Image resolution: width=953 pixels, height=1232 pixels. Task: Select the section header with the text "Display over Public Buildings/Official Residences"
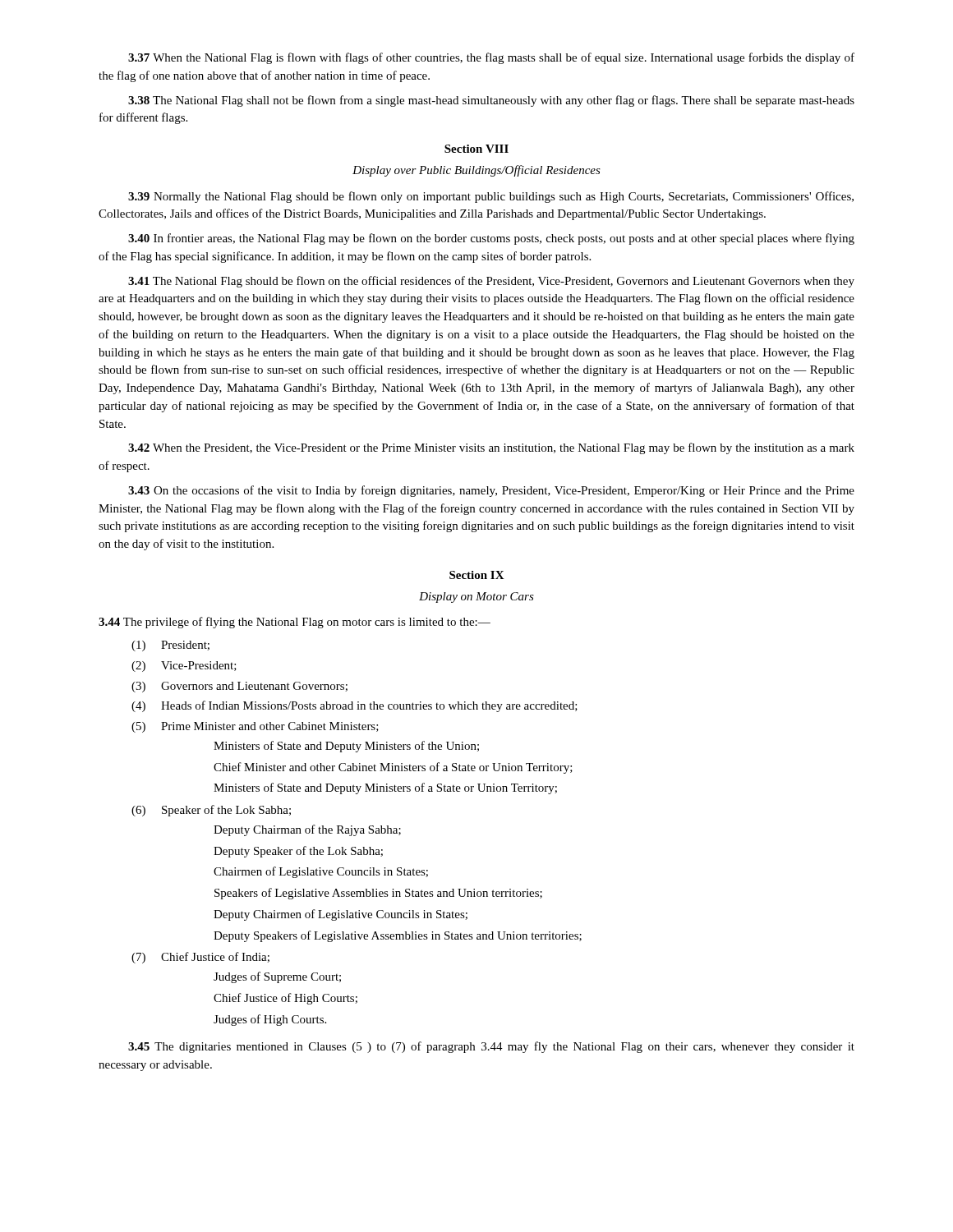pyautogui.click(x=476, y=171)
